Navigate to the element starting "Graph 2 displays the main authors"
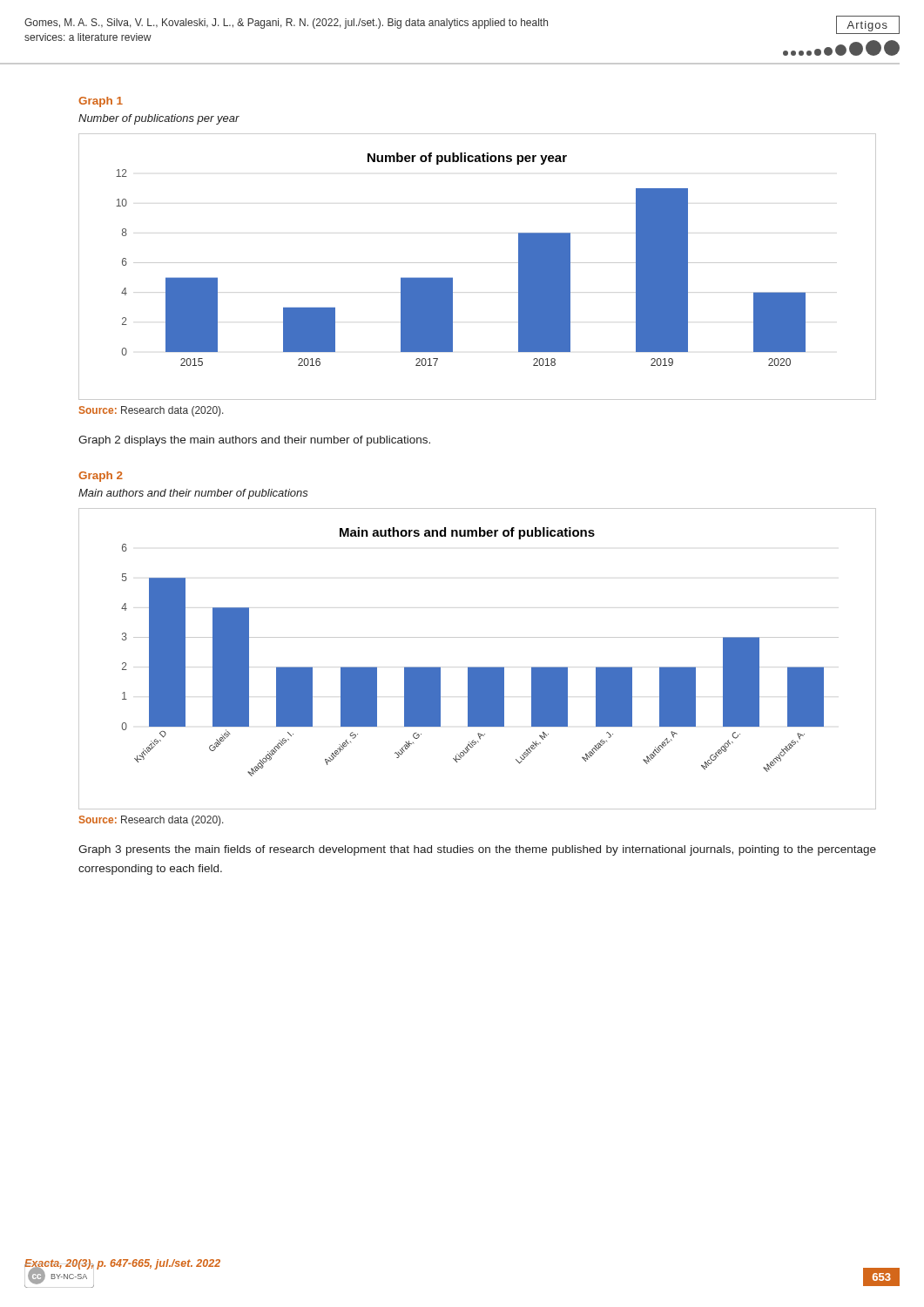 coord(255,440)
